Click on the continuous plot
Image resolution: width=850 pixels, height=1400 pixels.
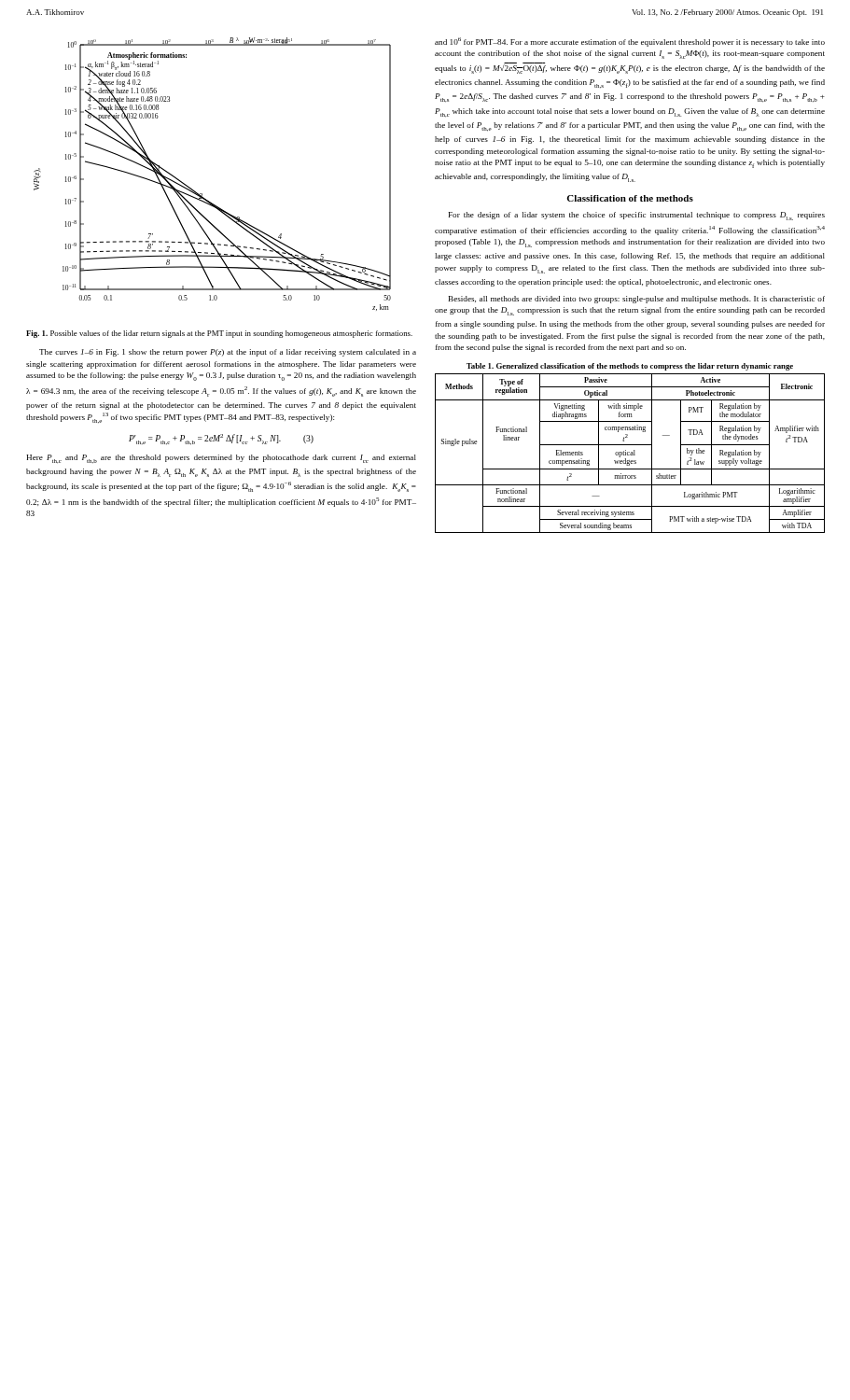[221, 180]
